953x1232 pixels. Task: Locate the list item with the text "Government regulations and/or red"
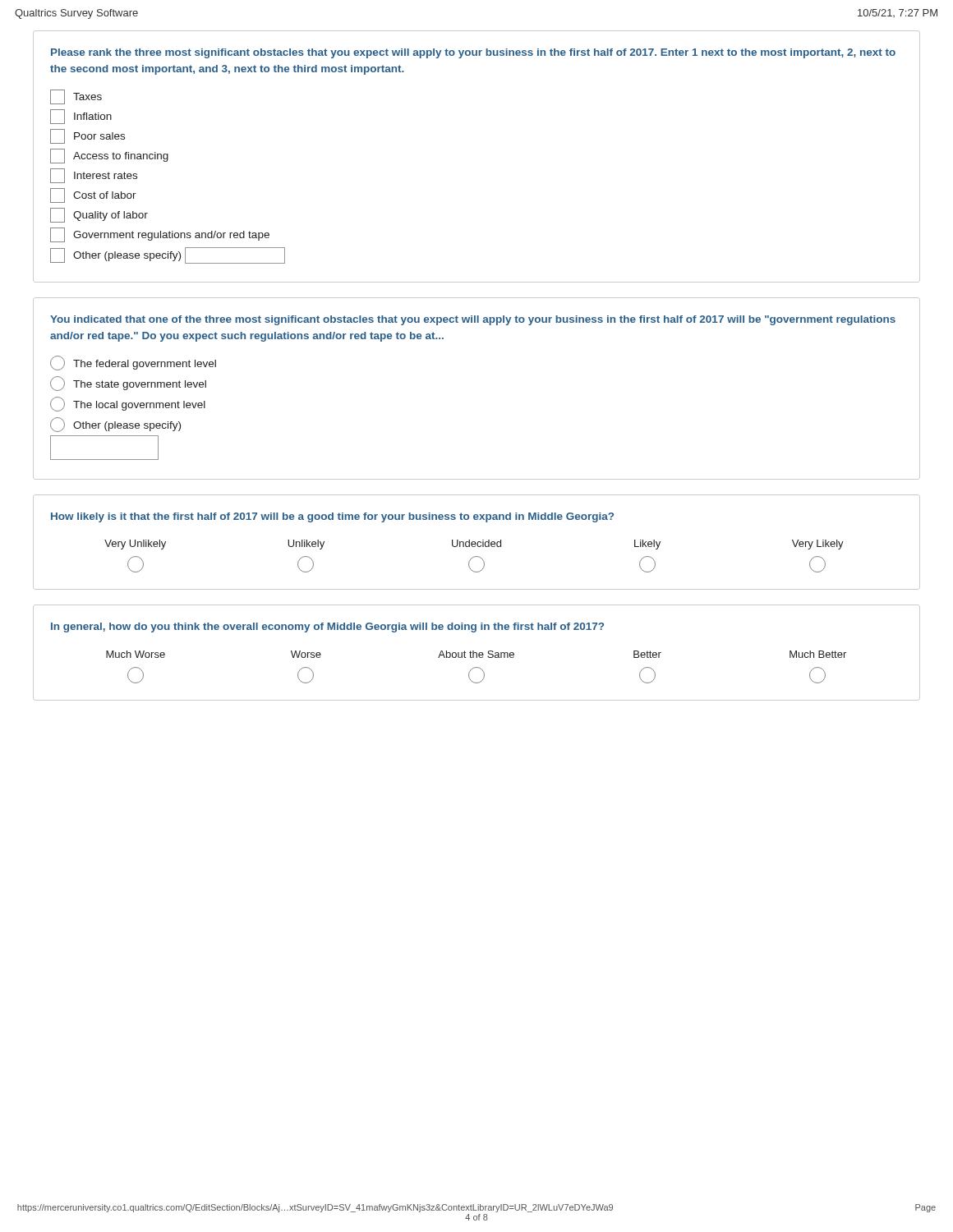click(160, 234)
